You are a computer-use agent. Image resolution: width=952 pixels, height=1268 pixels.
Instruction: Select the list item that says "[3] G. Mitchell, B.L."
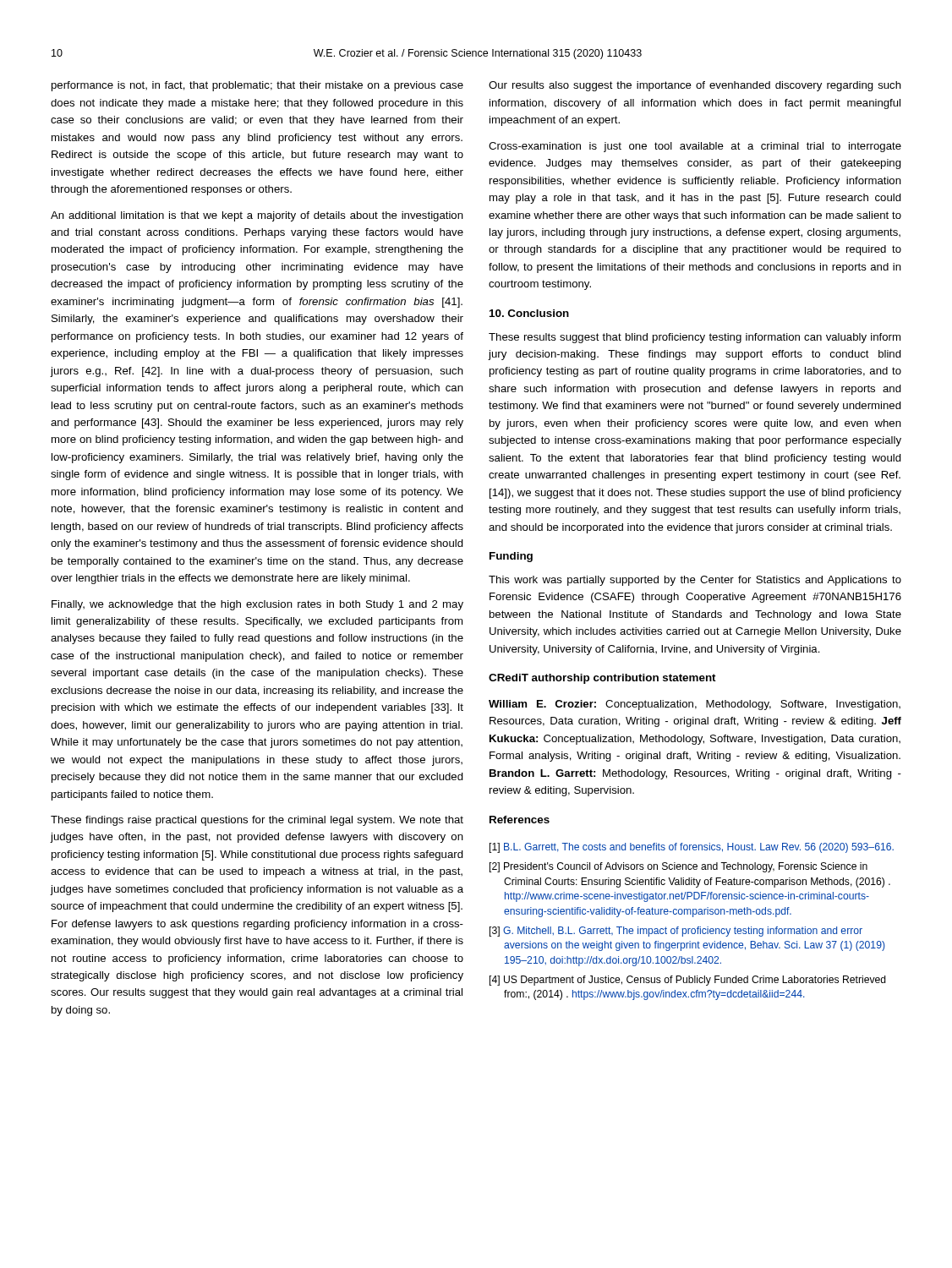(687, 945)
